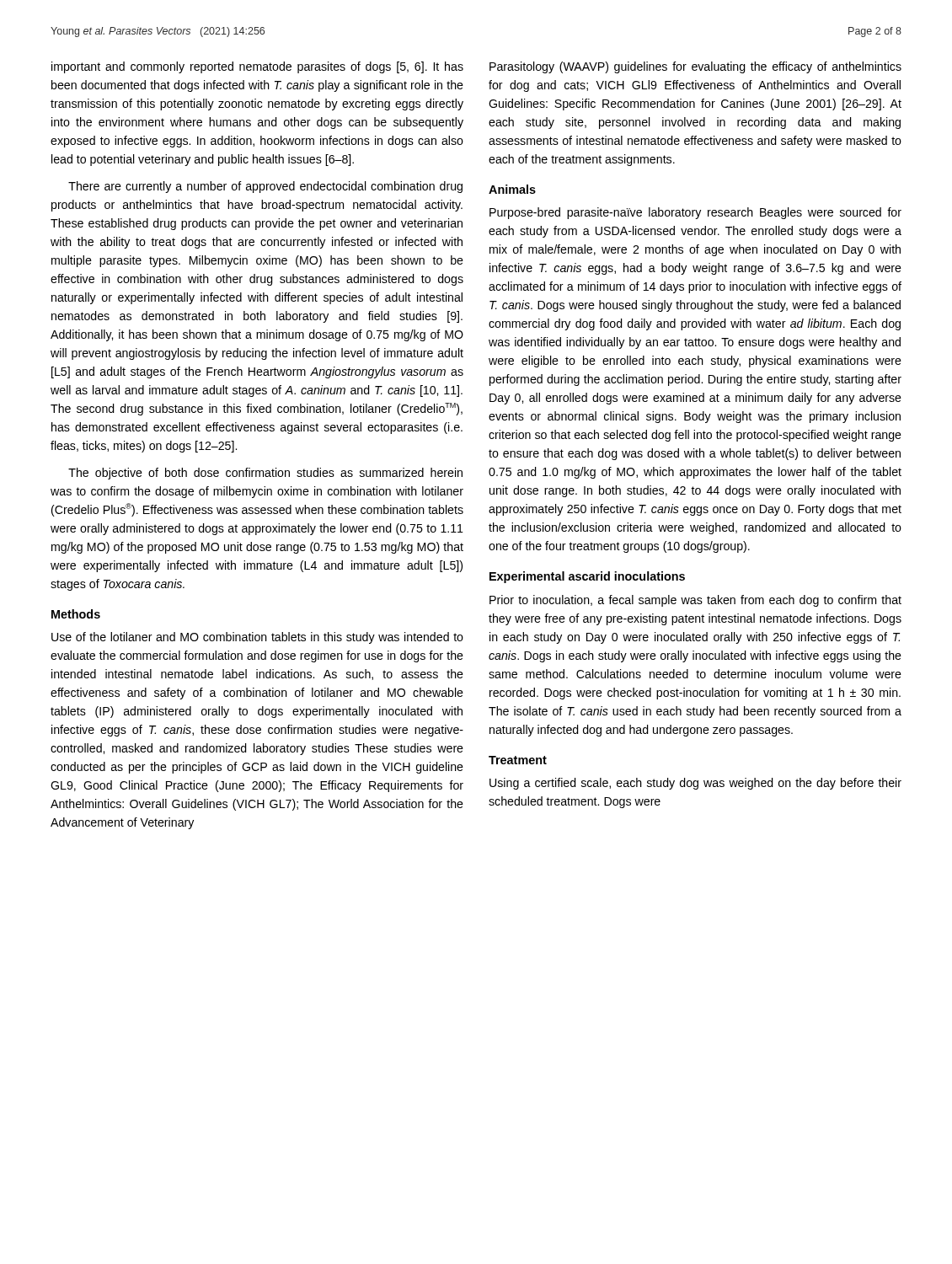Click on the passage starting "Using a certified scale,"
Image resolution: width=952 pixels, height=1264 pixels.
click(695, 792)
